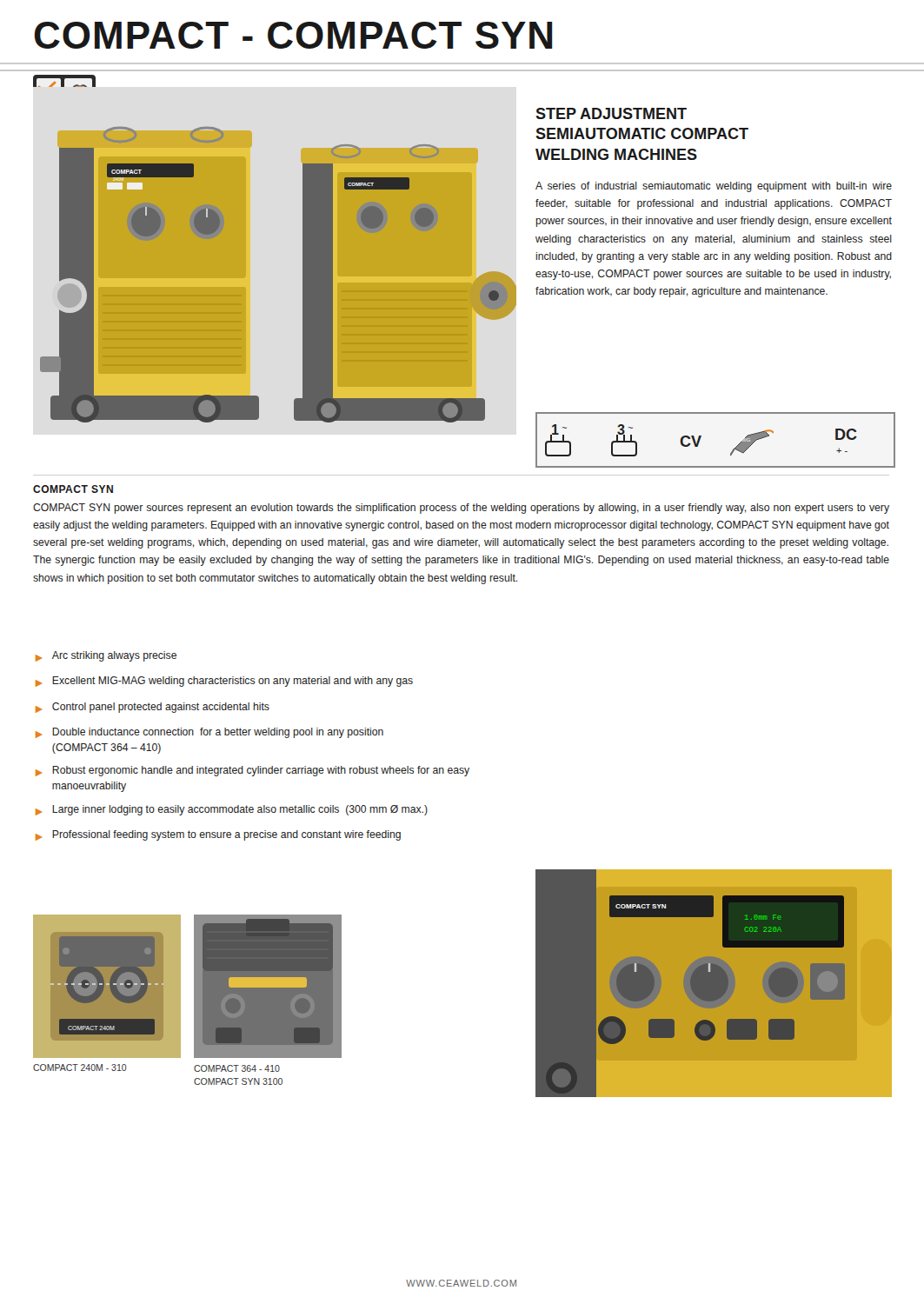Screen dimensions: 1304x924
Task: Locate the block of text that opens with "A series of industrial semiautomatic"
Action: pos(714,239)
